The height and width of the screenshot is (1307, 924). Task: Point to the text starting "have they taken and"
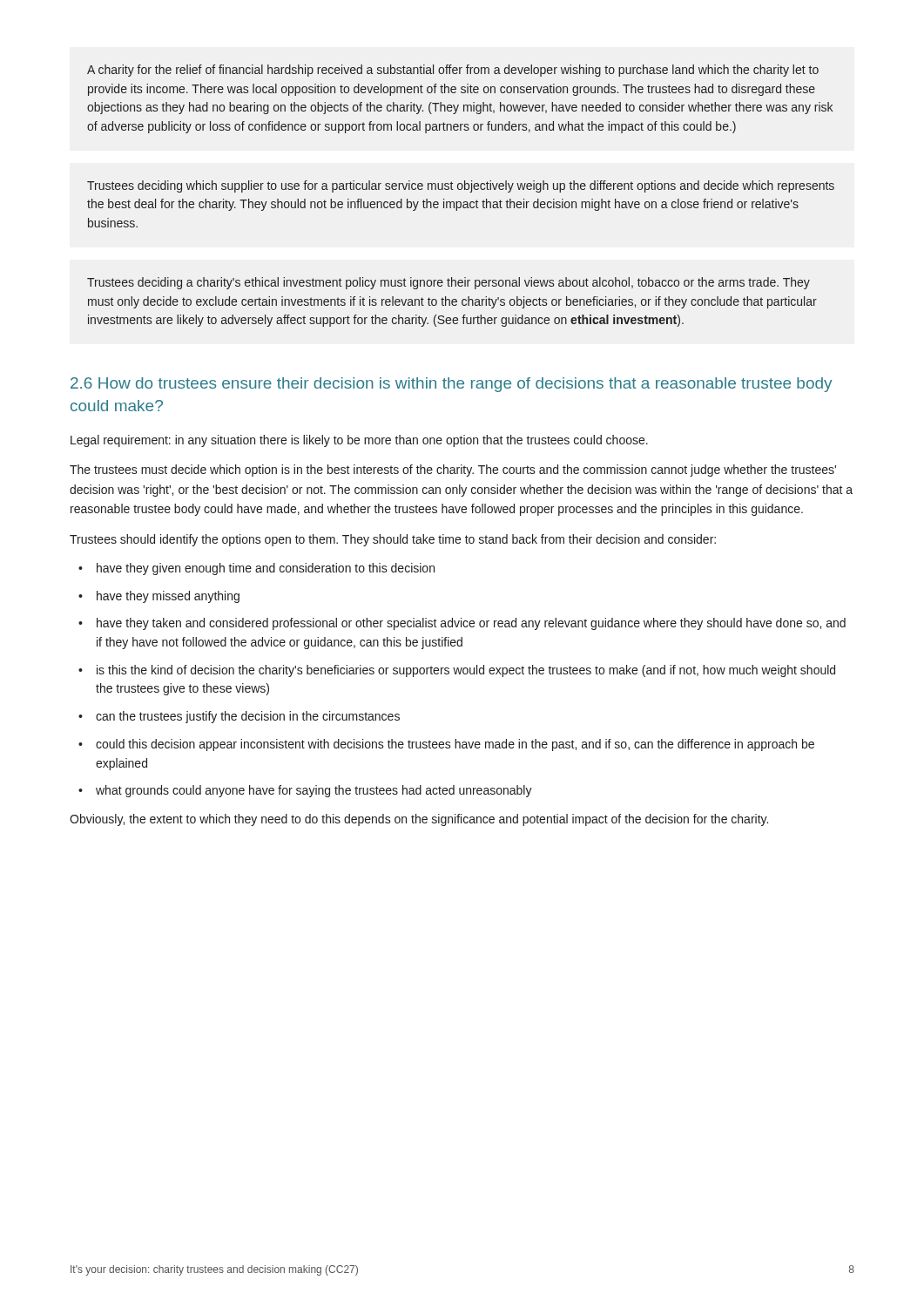click(471, 633)
